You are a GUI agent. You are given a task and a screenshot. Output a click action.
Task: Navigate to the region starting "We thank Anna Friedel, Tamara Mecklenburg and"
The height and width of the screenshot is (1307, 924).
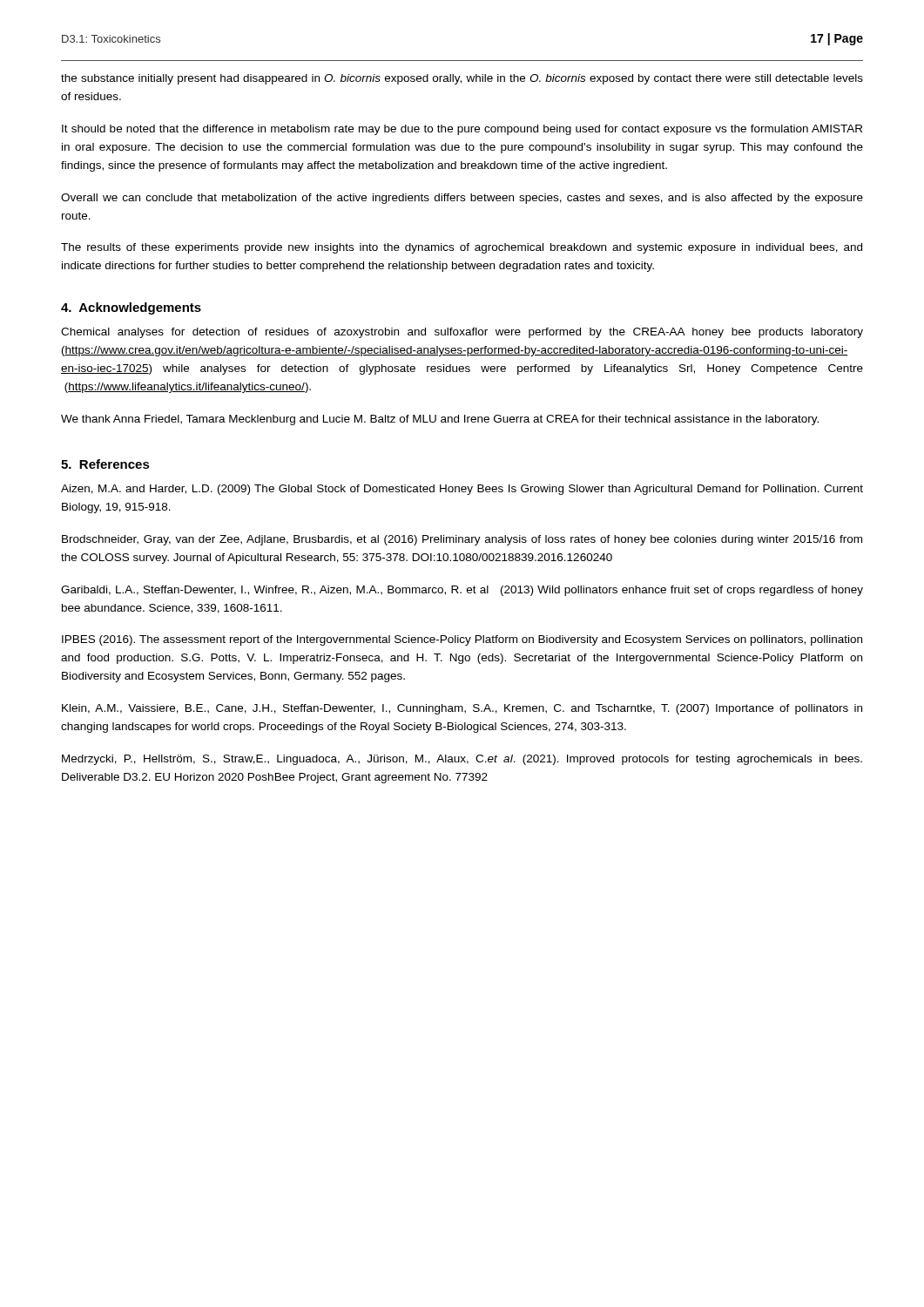440,419
